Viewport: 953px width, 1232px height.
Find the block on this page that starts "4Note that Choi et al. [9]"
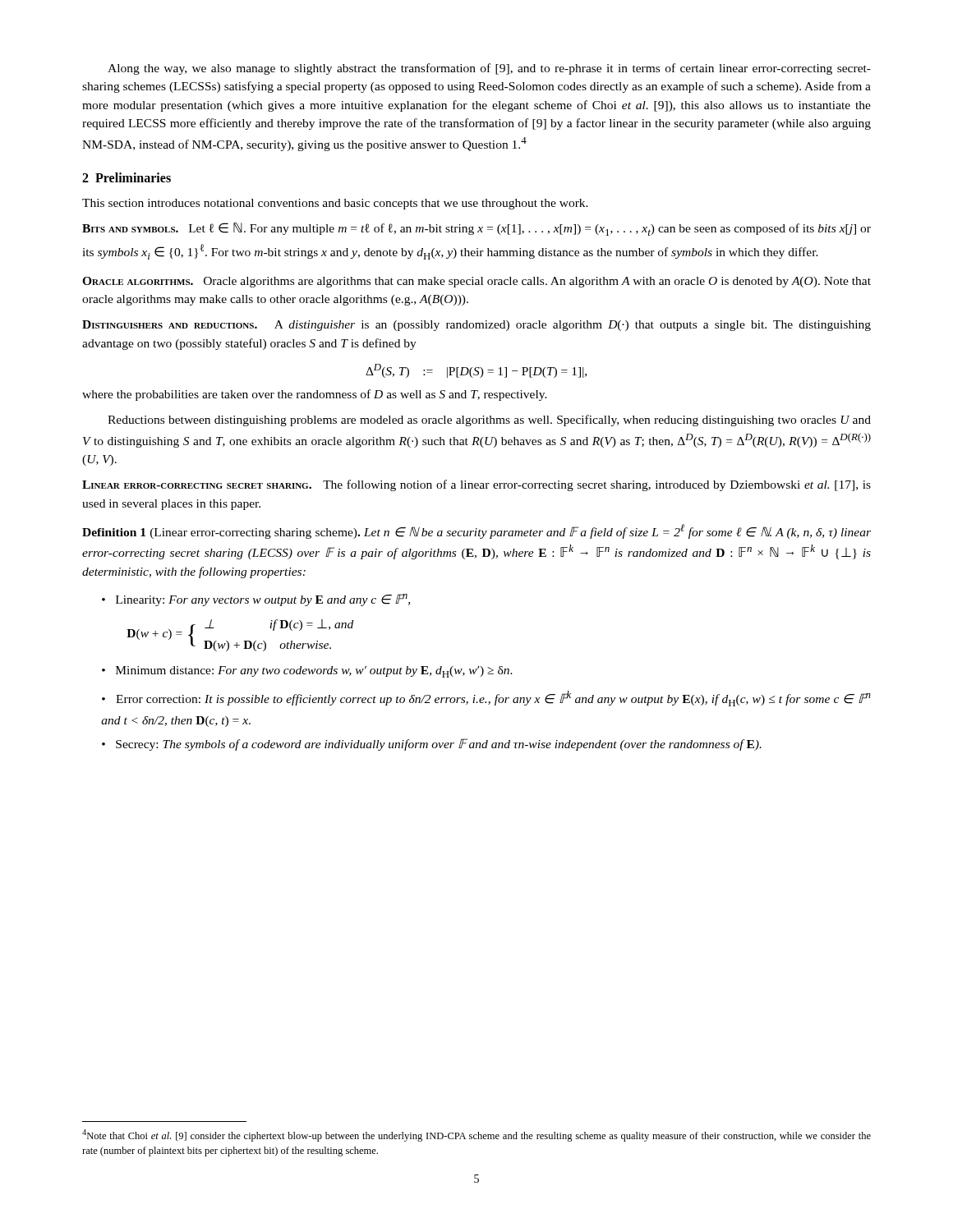coord(476,1142)
